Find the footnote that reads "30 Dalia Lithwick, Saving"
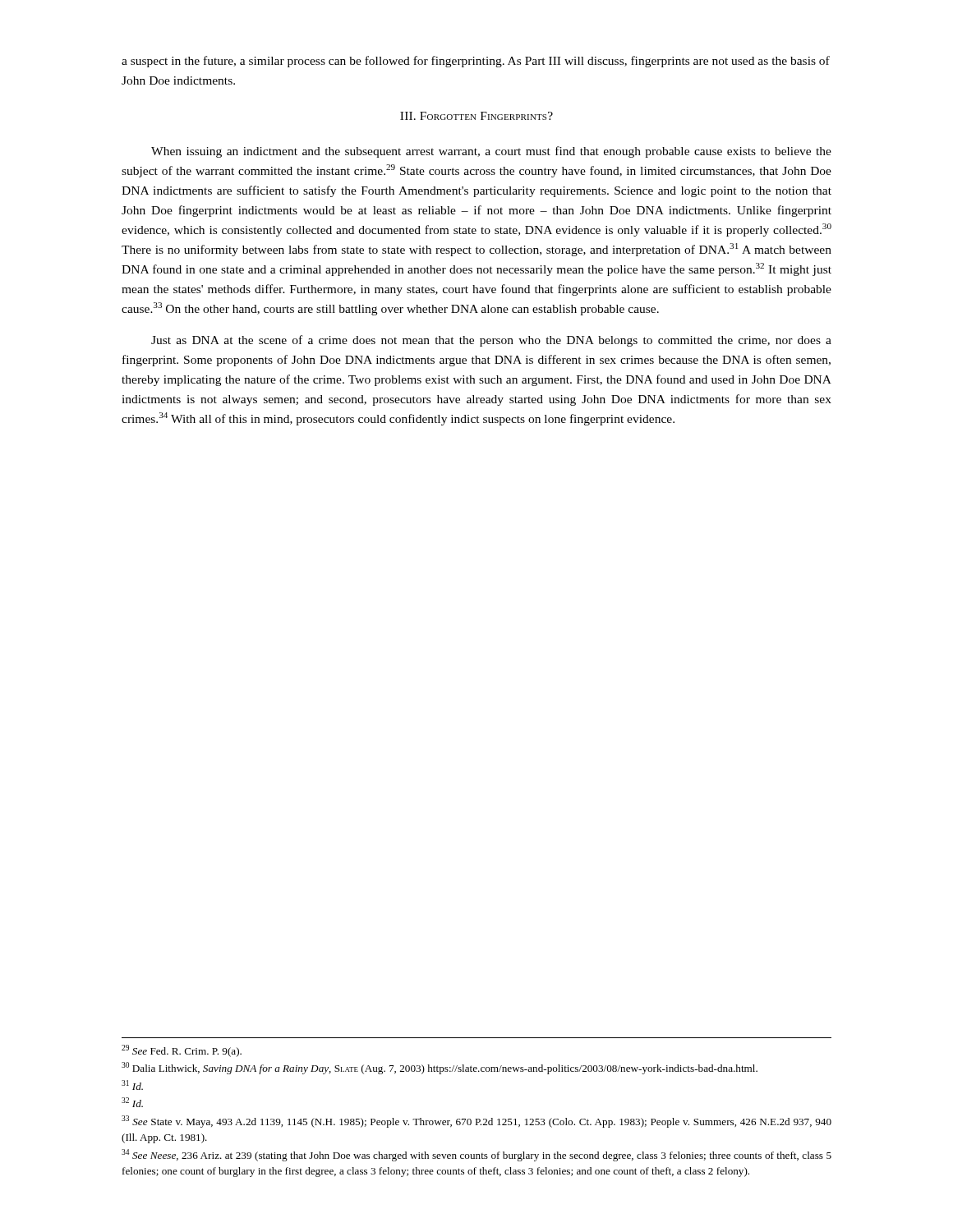The image size is (953, 1232). point(476,1069)
